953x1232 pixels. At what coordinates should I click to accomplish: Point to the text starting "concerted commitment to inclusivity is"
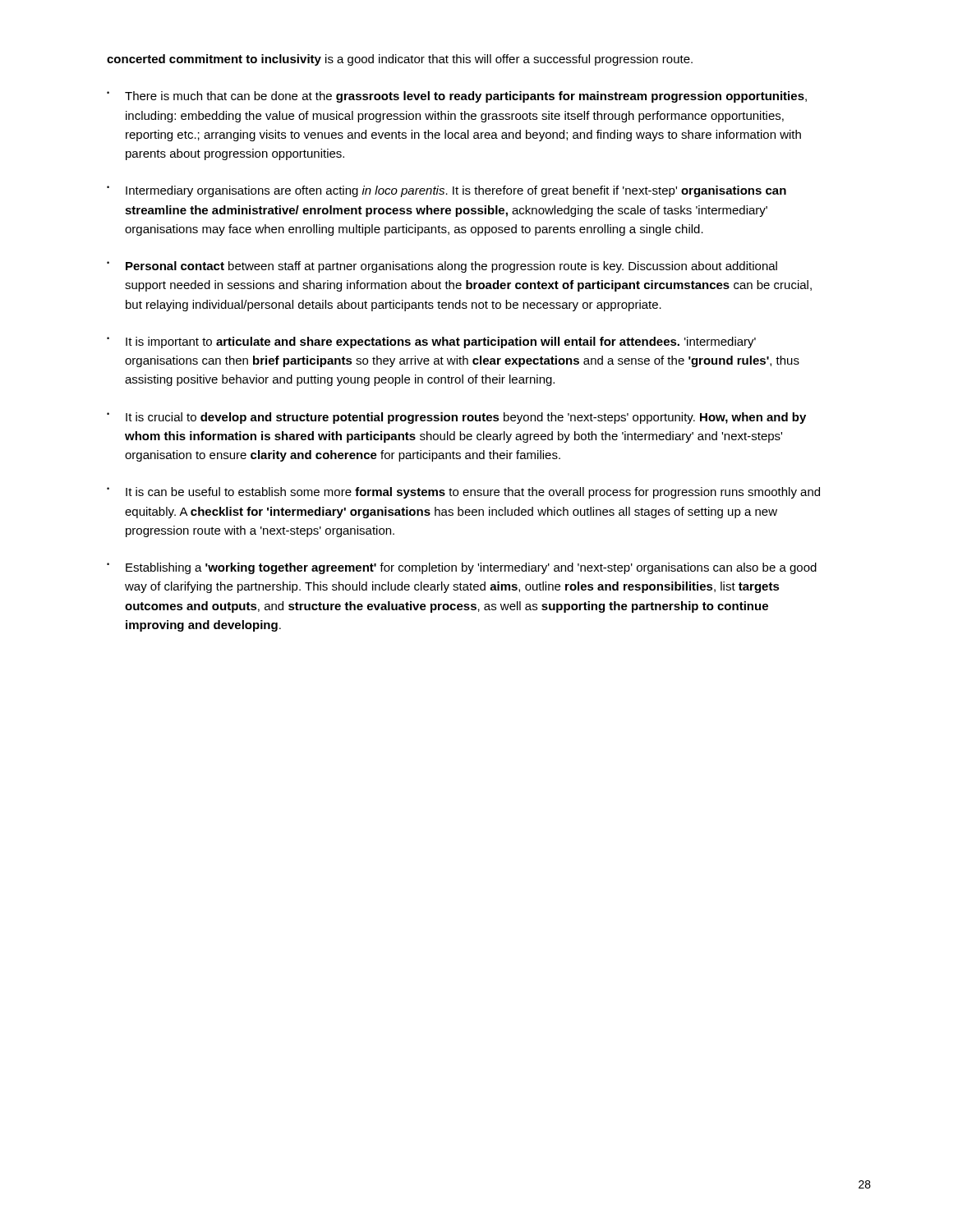coord(400,59)
